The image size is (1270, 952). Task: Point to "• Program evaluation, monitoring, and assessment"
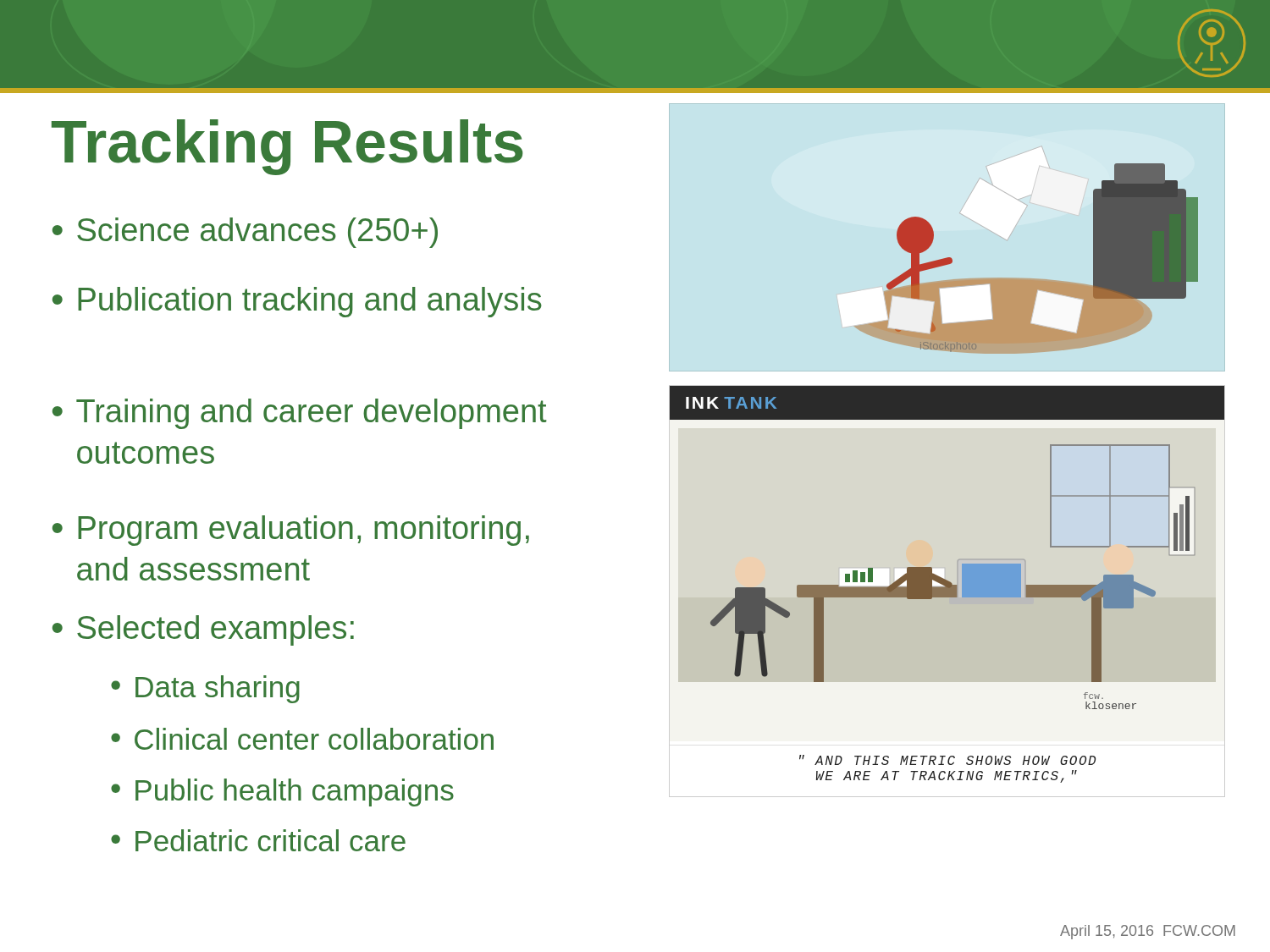[x=322, y=549]
